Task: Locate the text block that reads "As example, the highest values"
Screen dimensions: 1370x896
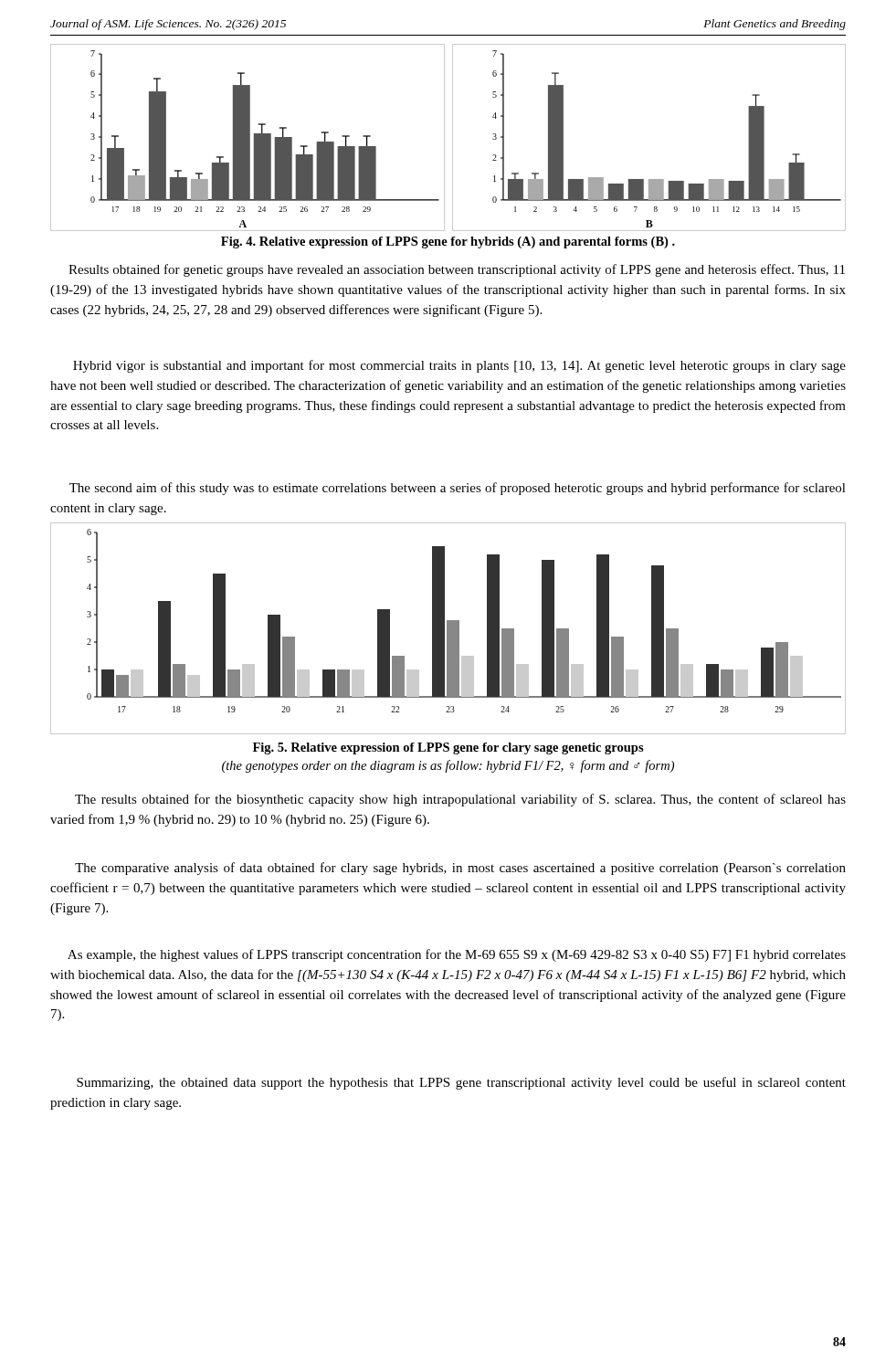Action: point(448,984)
